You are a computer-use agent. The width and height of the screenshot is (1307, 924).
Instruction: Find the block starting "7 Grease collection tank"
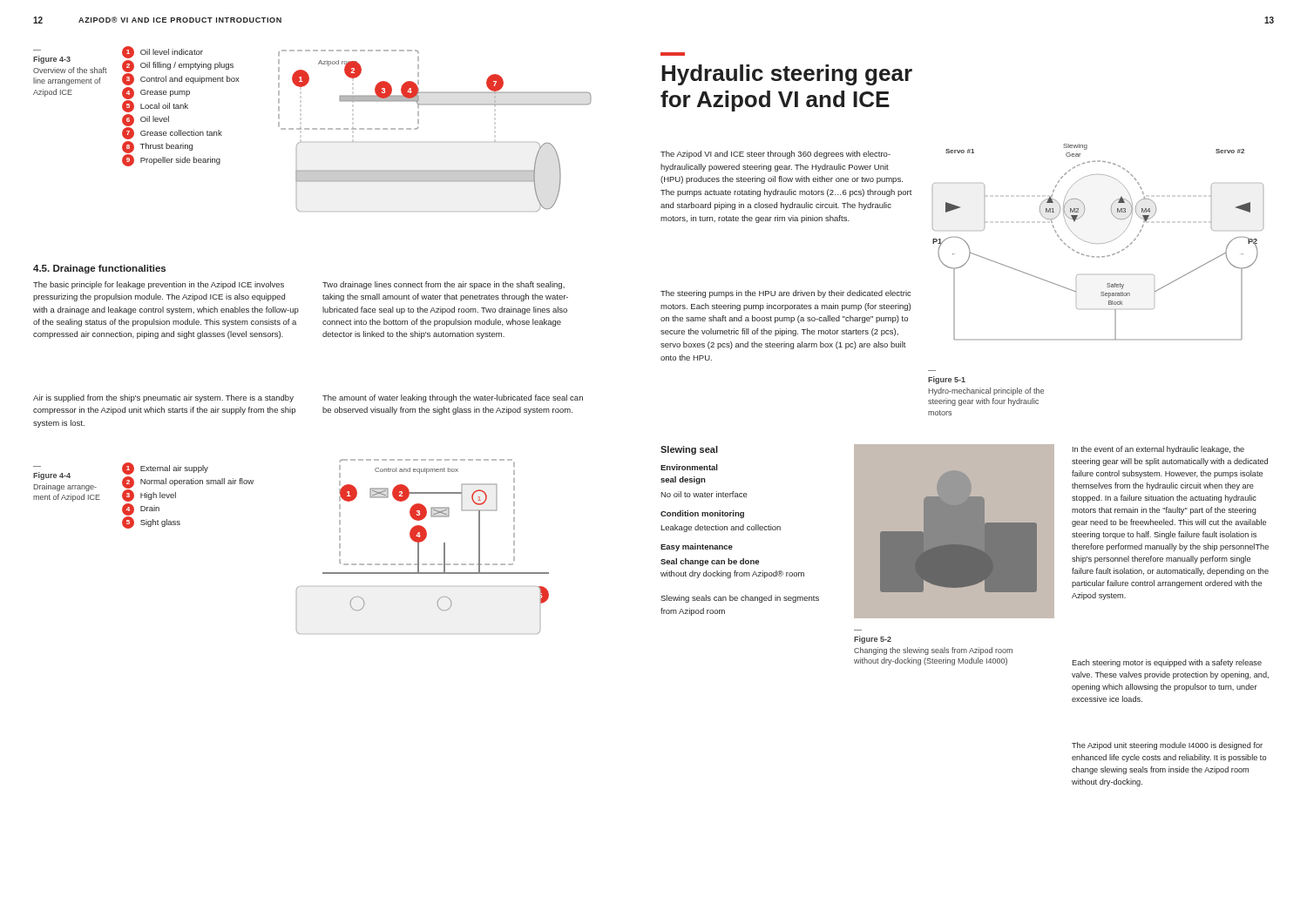point(172,134)
